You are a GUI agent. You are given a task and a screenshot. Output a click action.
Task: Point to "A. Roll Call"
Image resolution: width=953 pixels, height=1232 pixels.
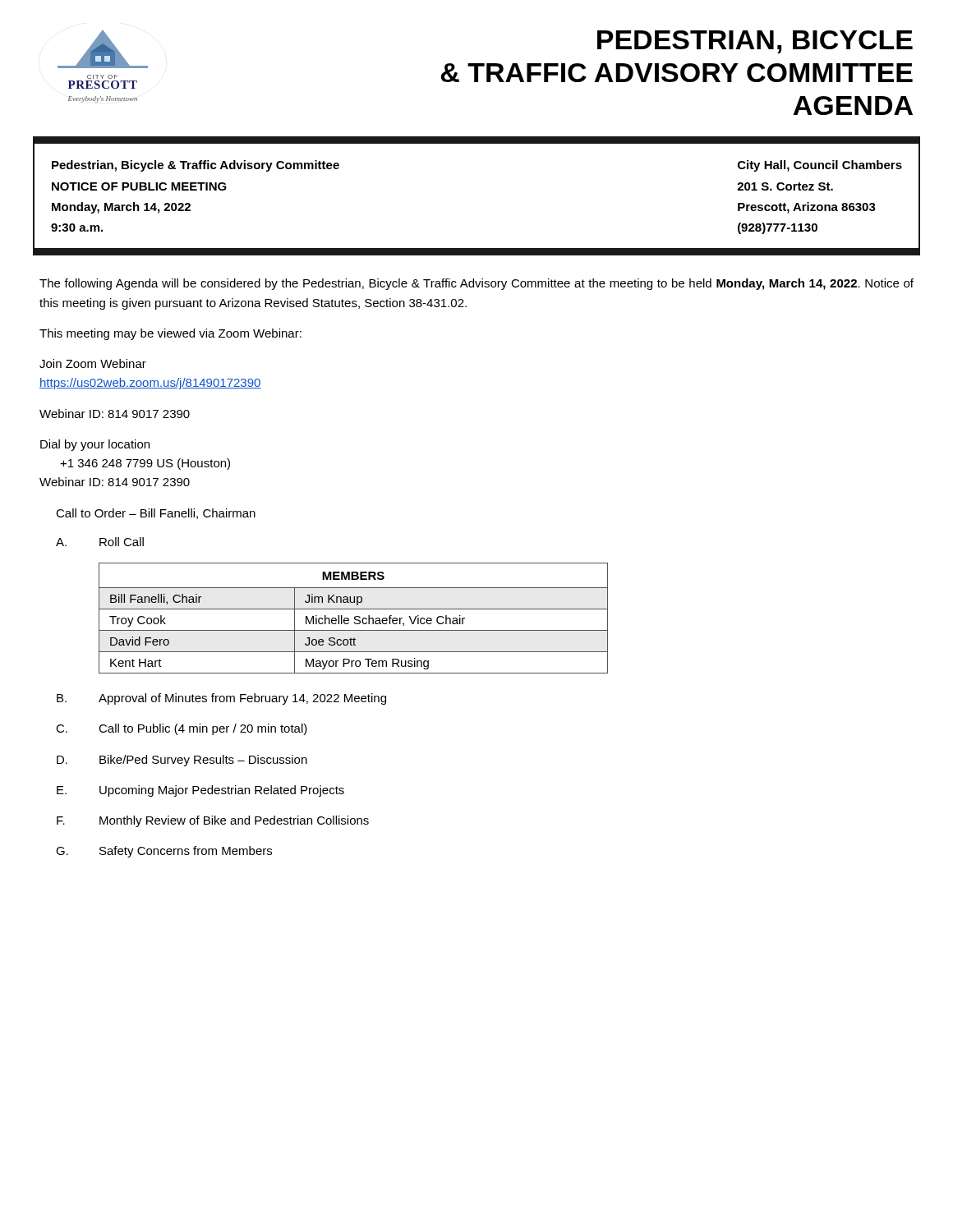click(x=100, y=542)
